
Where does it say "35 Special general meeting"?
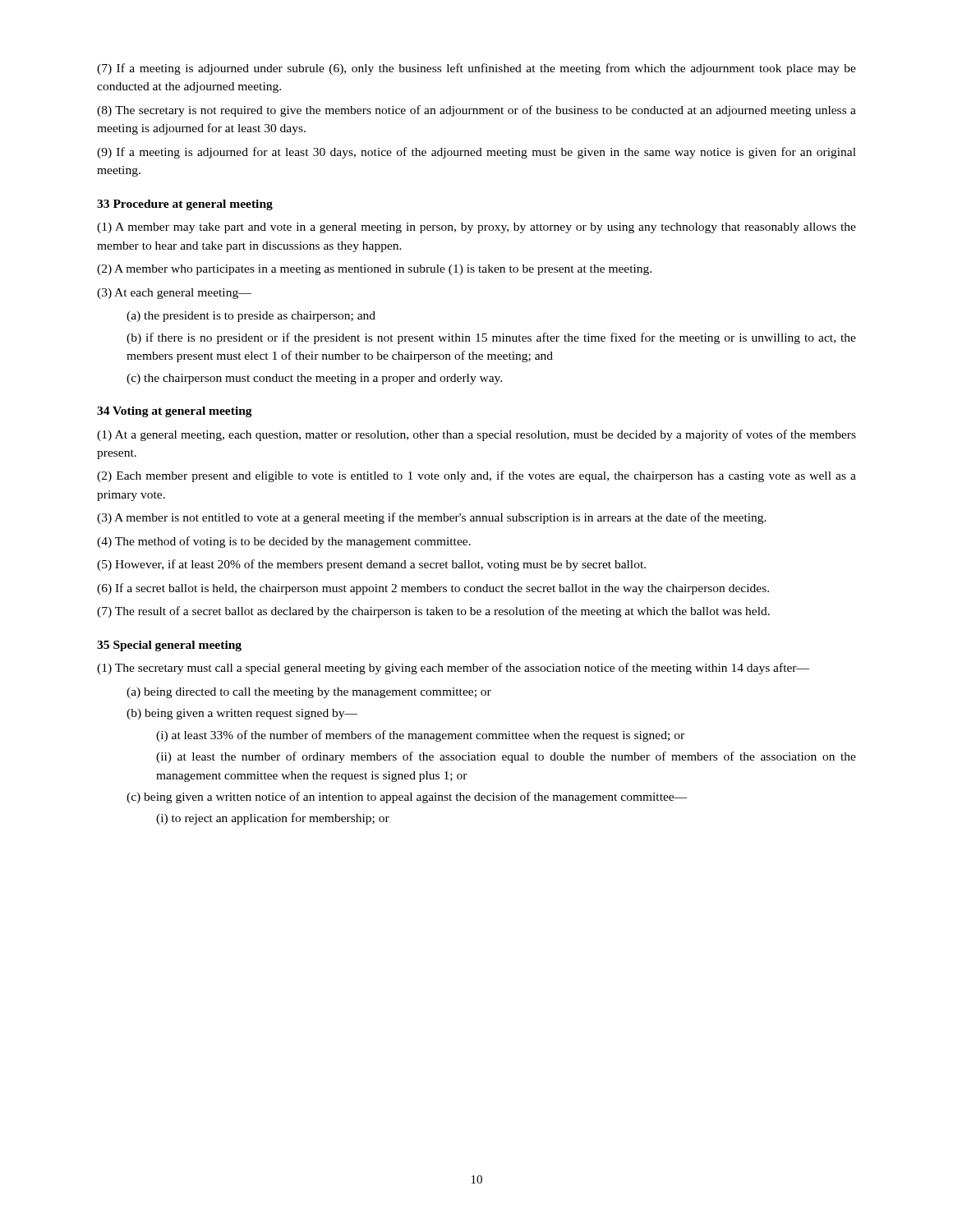[169, 644]
